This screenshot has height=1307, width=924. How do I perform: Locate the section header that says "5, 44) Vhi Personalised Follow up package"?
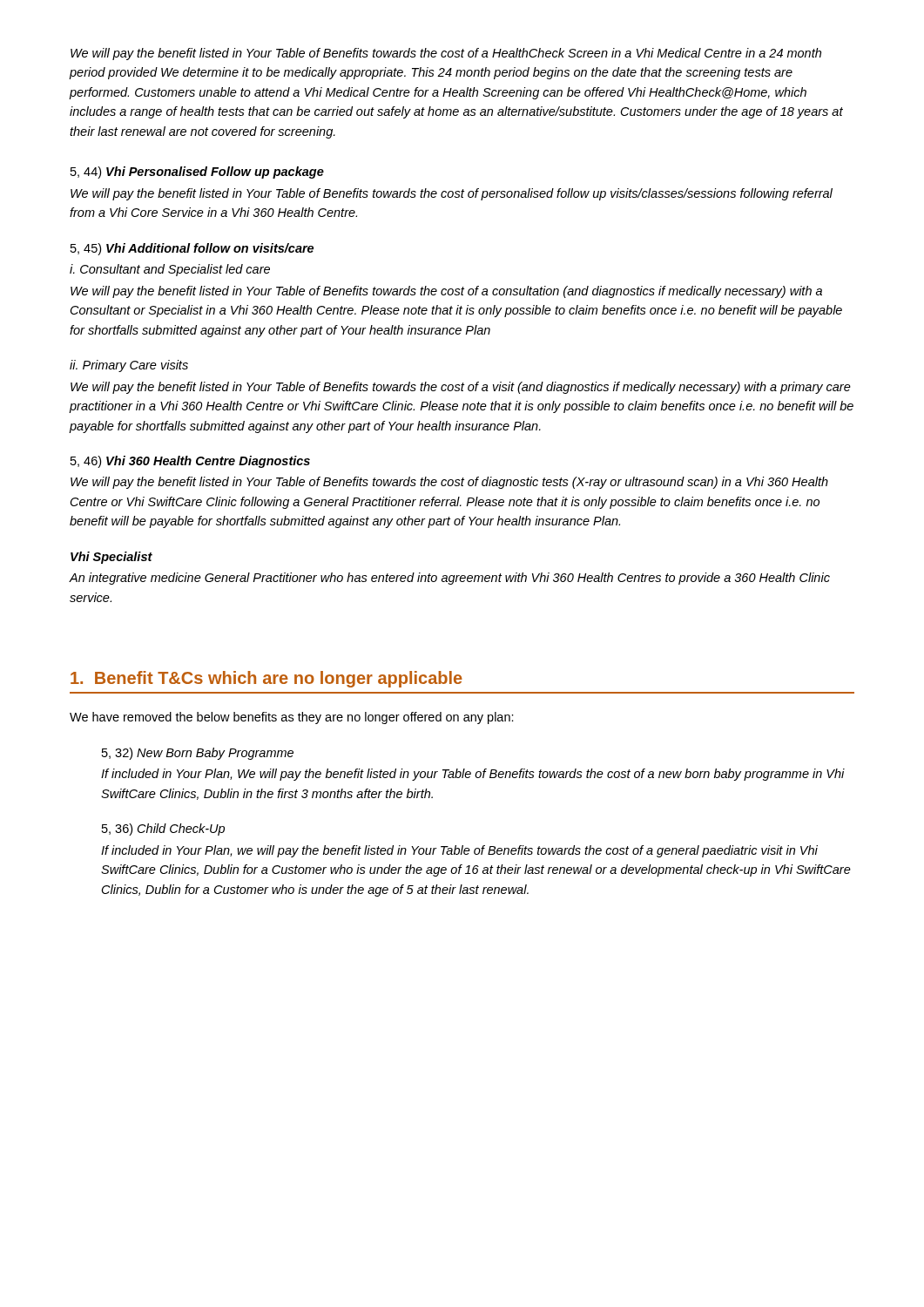[197, 172]
